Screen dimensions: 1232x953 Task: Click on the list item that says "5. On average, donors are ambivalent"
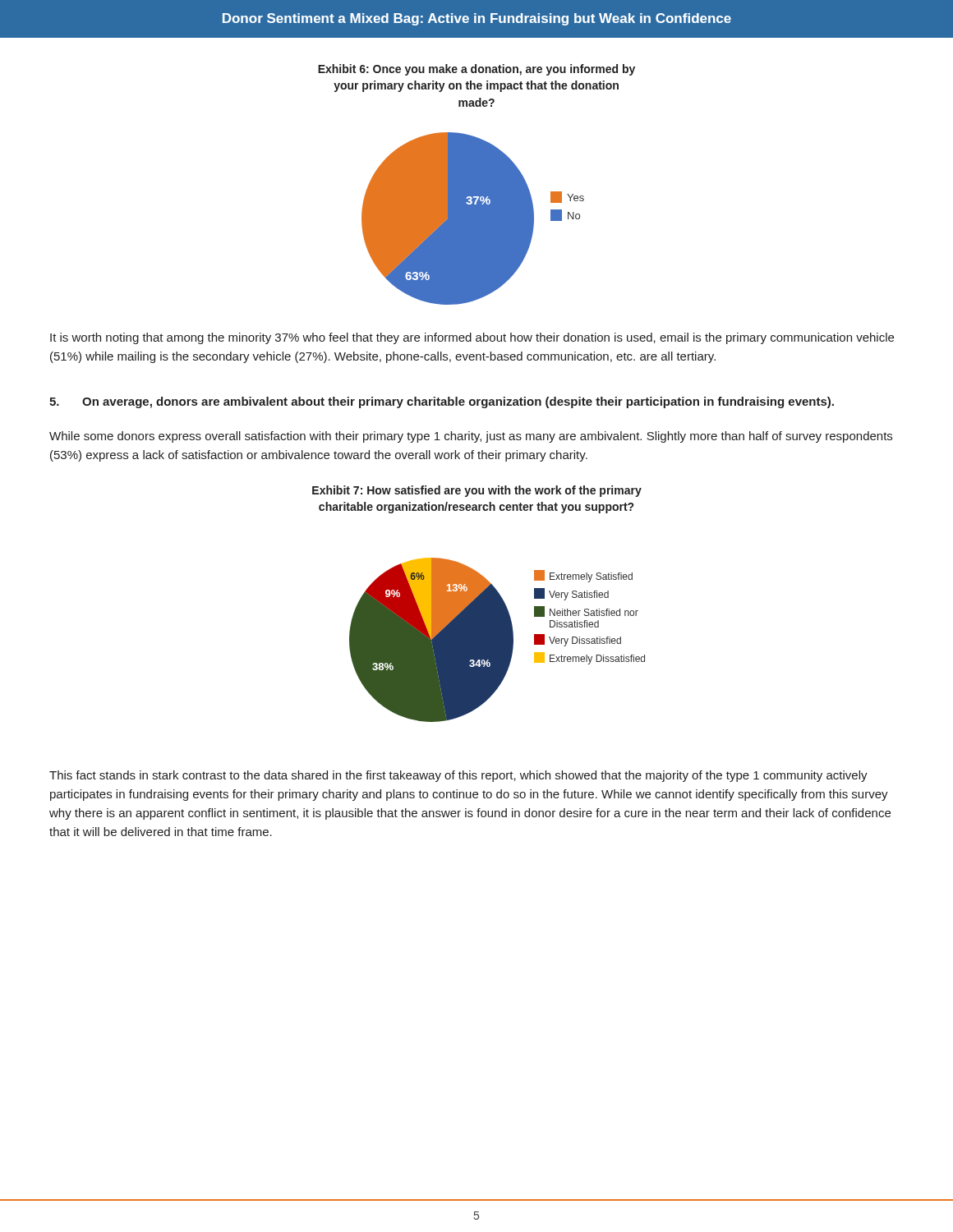tap(442, 402)
